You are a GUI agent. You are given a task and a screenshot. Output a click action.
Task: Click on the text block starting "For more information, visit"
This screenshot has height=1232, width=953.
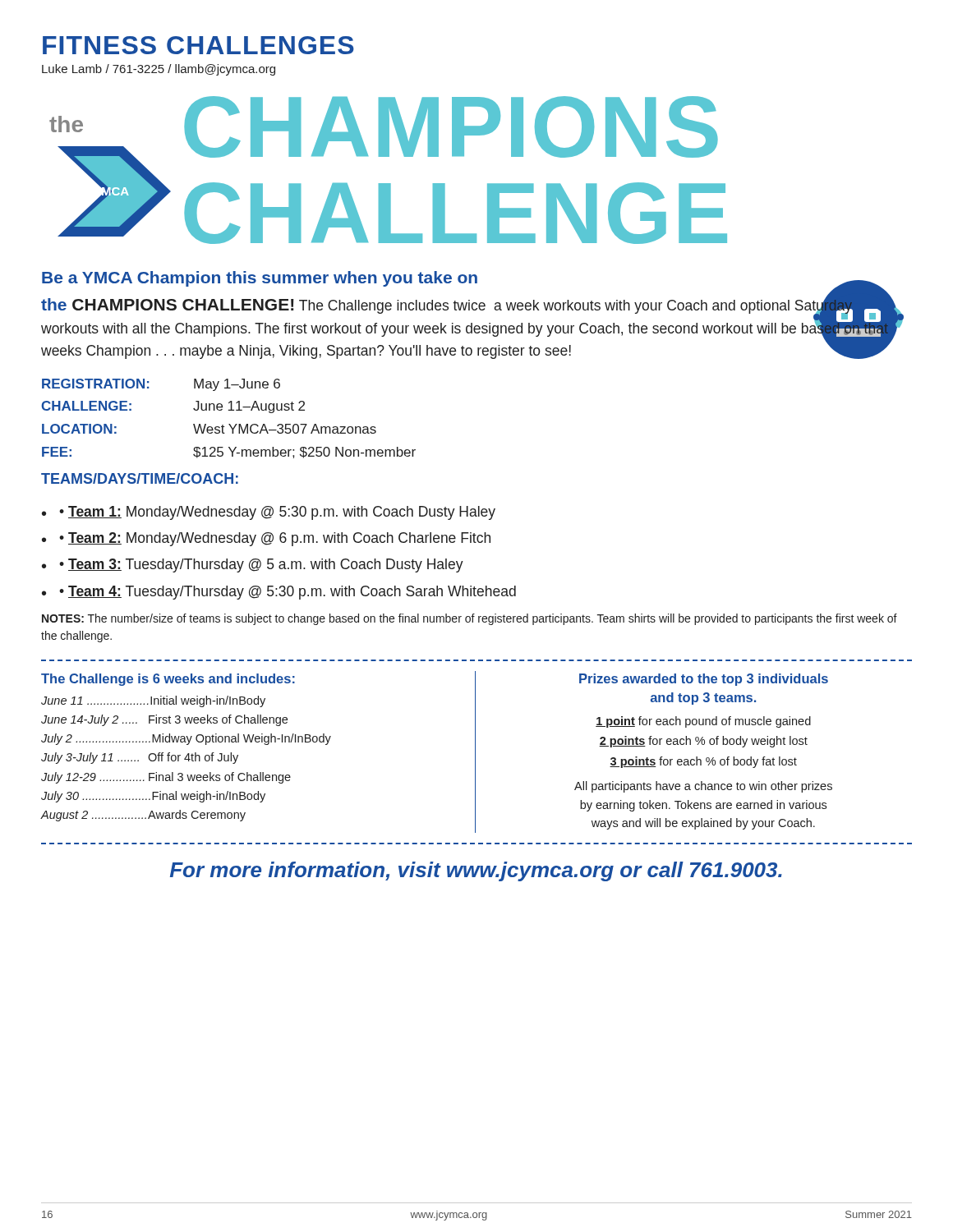[476, 870]
